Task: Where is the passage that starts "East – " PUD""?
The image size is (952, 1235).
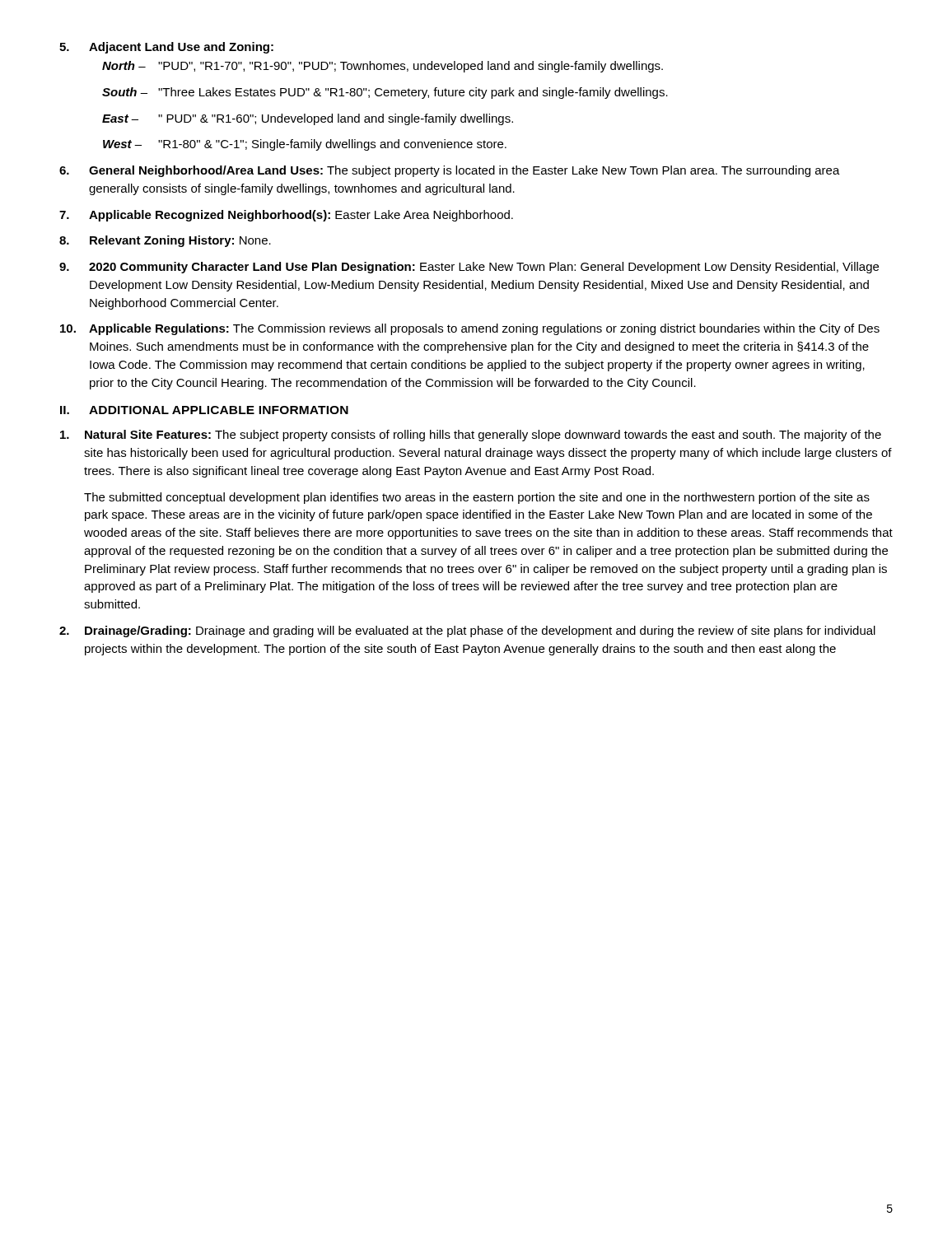Action: (x=497, y=118)
